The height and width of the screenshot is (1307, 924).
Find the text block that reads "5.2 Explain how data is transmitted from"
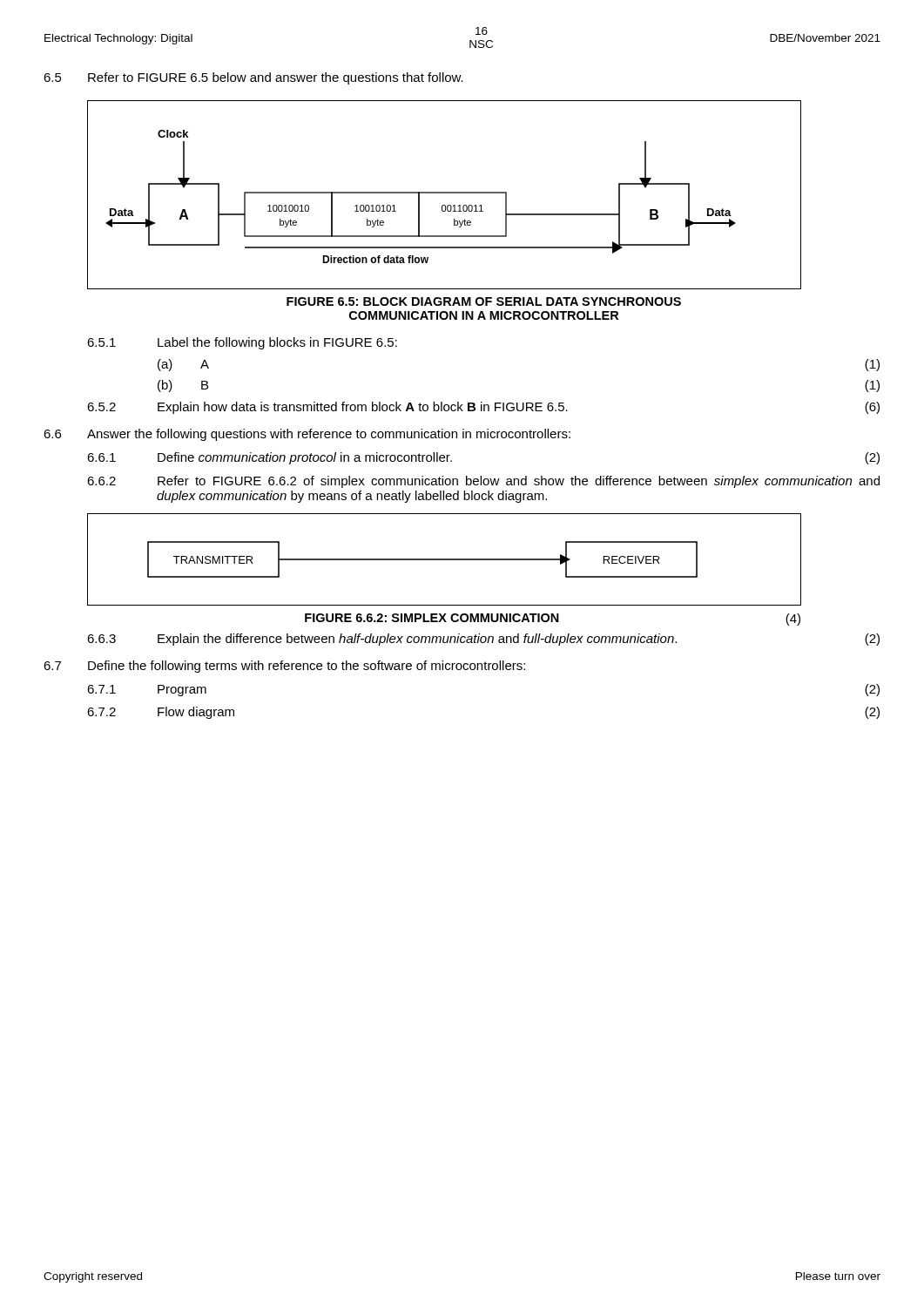coord(484,406)
